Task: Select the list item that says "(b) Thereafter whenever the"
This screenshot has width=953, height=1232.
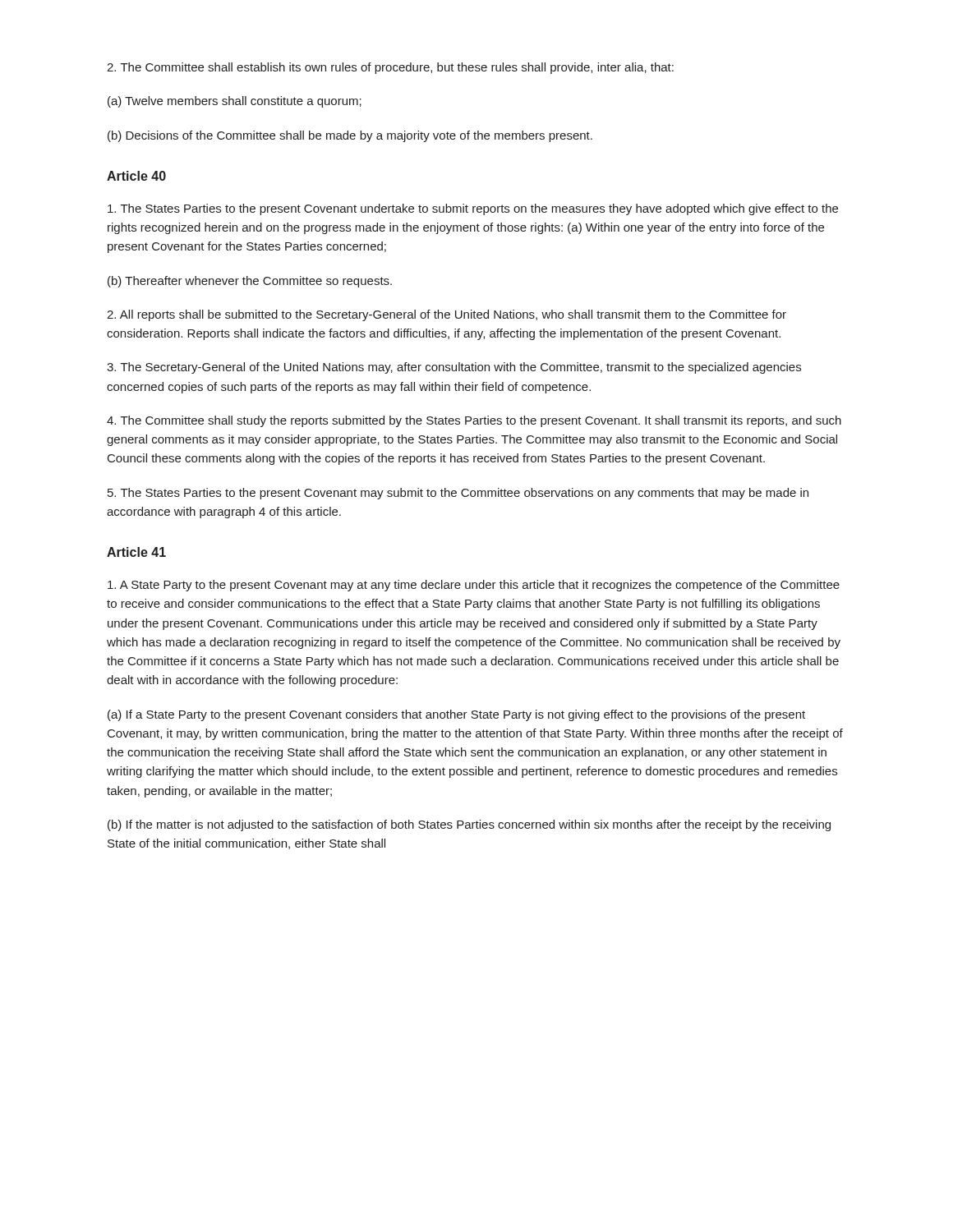Action: tap(250, 280)
